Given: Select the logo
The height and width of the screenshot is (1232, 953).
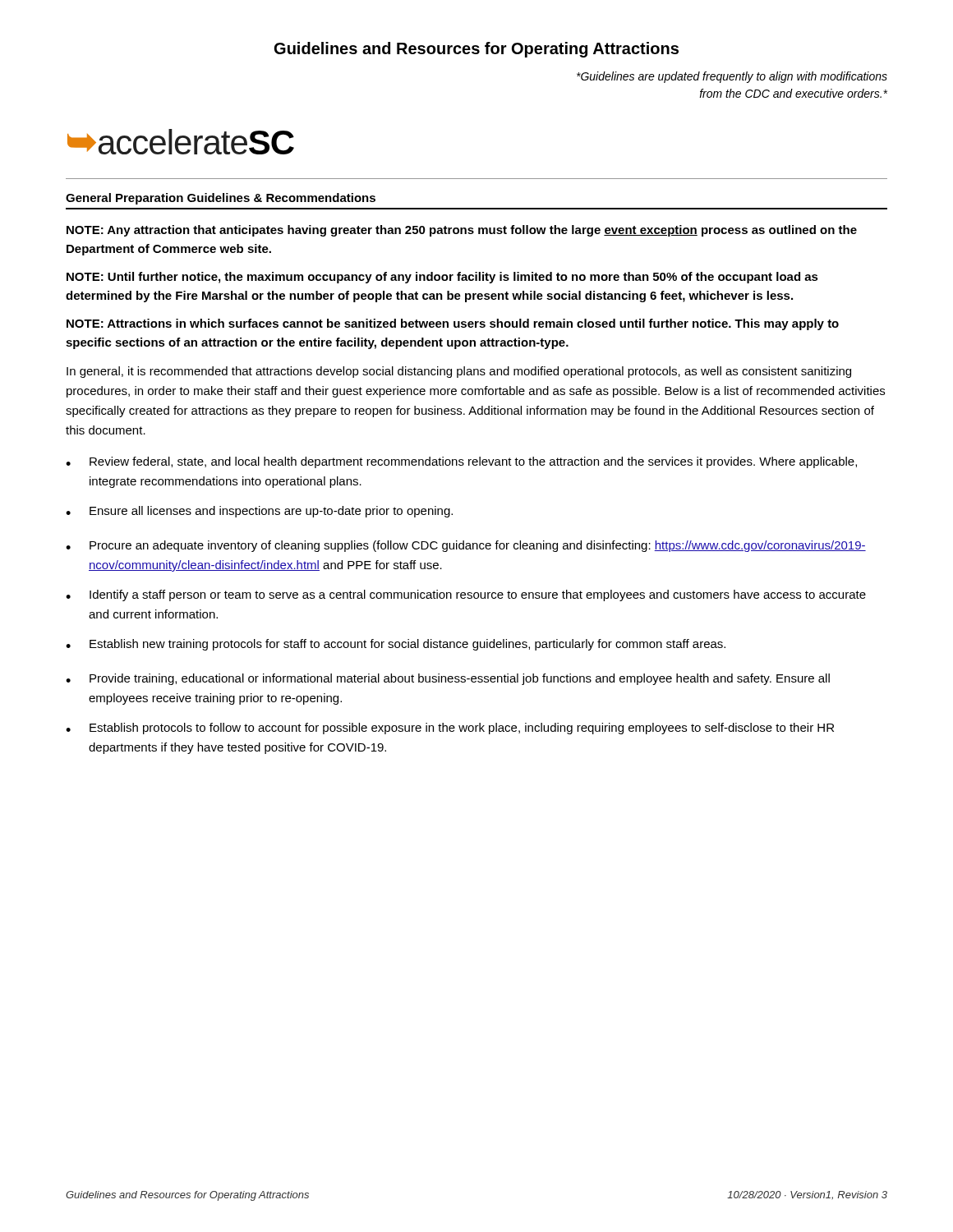Looking at the screenshot, I should tap(476, 141).
